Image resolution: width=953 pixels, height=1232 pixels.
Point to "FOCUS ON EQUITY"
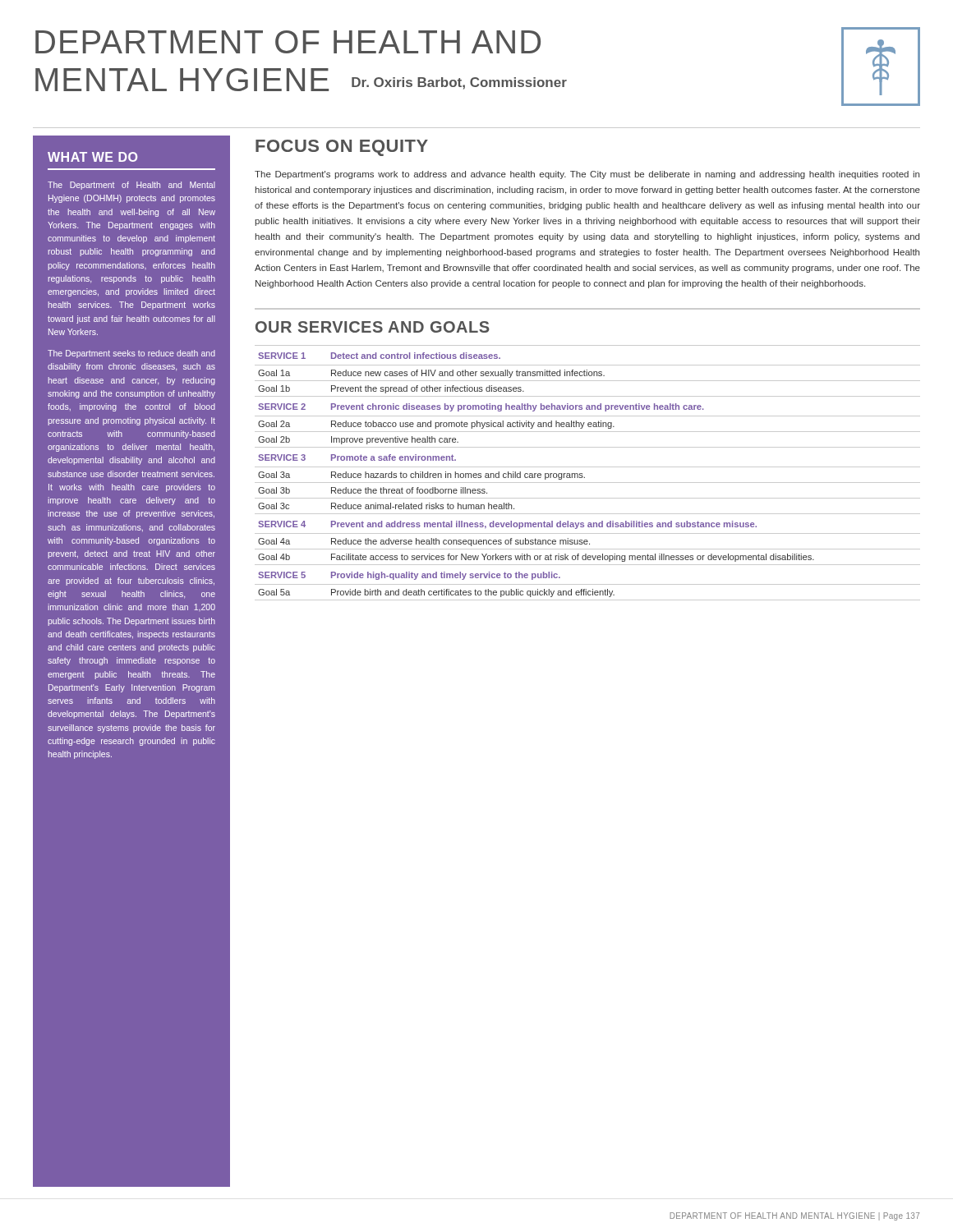(x=342, y=146)
